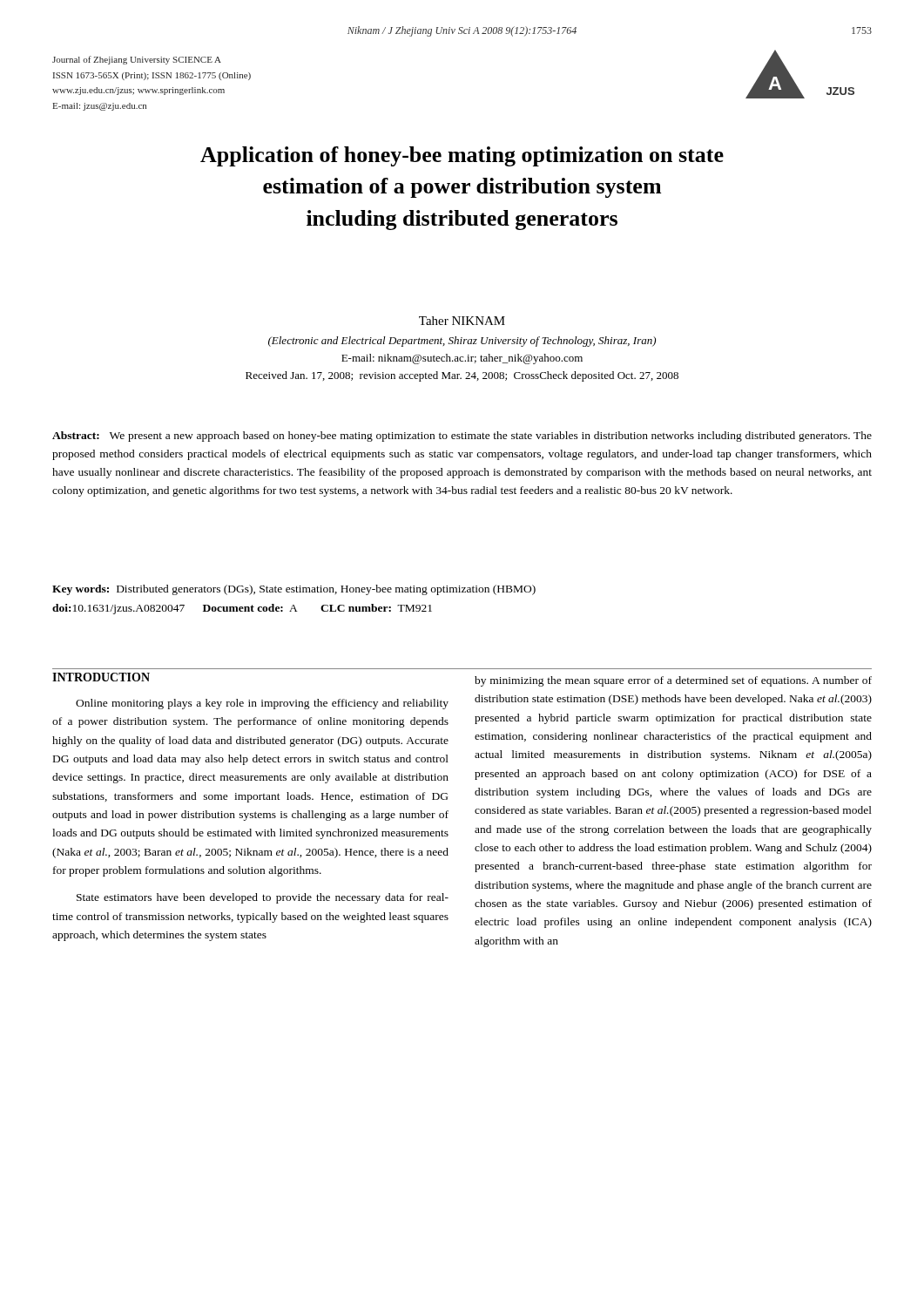Select the passage starting "Taher NIKNAM (Electronic and"
This screenshot has width=924, height=1307.
[x=462, y=348]
